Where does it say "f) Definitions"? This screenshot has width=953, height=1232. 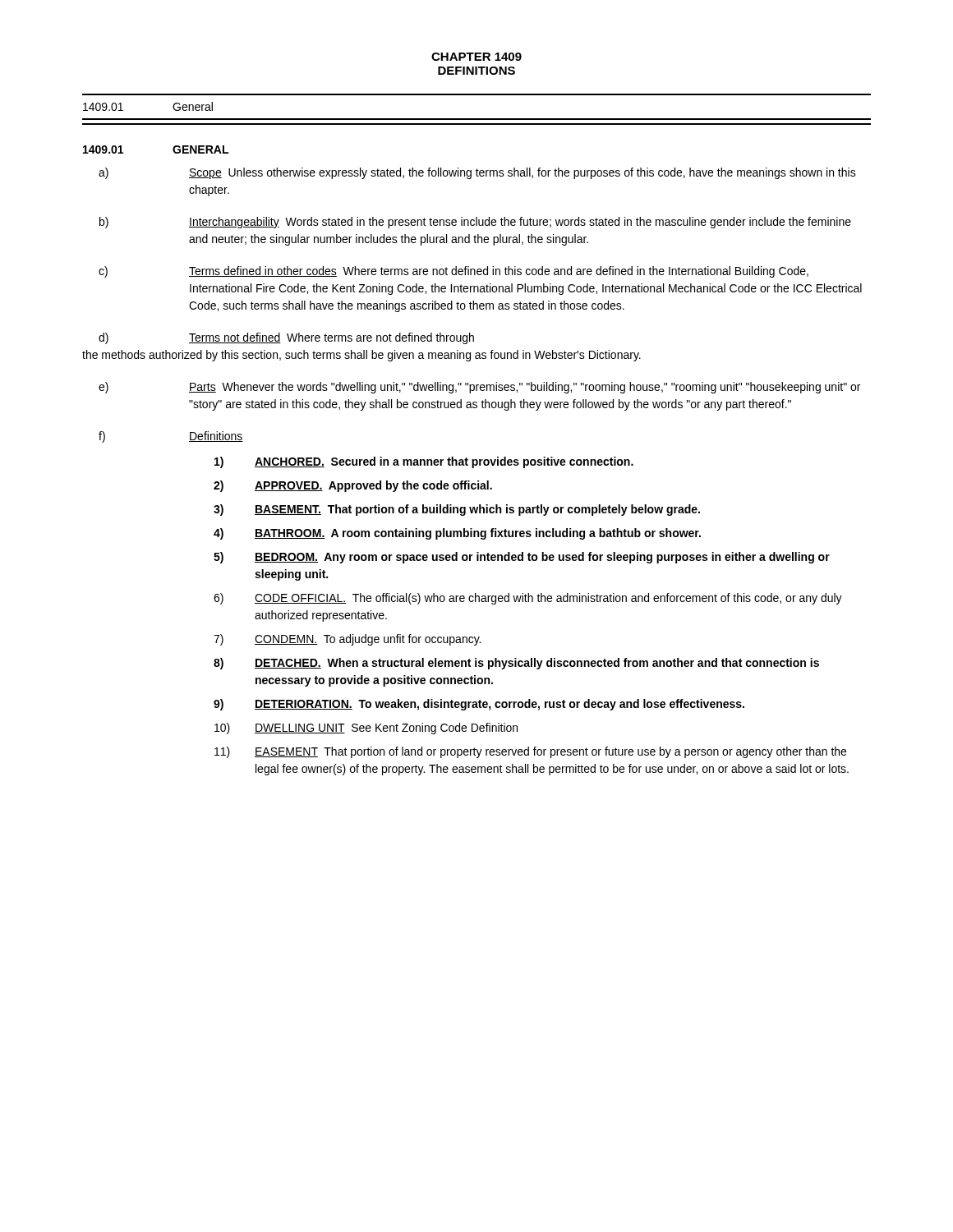coord(101,437)
